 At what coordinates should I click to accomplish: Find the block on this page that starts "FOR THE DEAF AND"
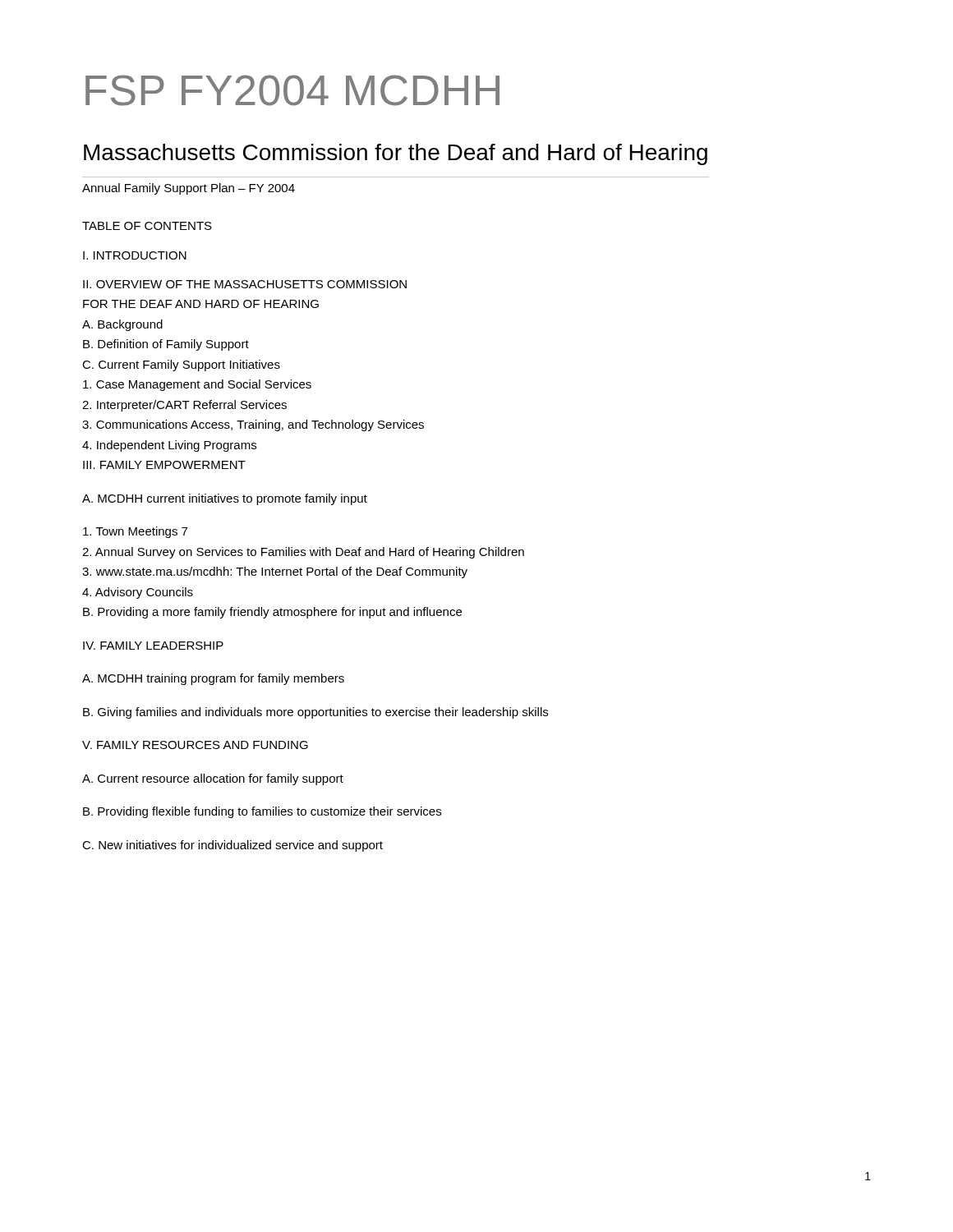[201, 304]
